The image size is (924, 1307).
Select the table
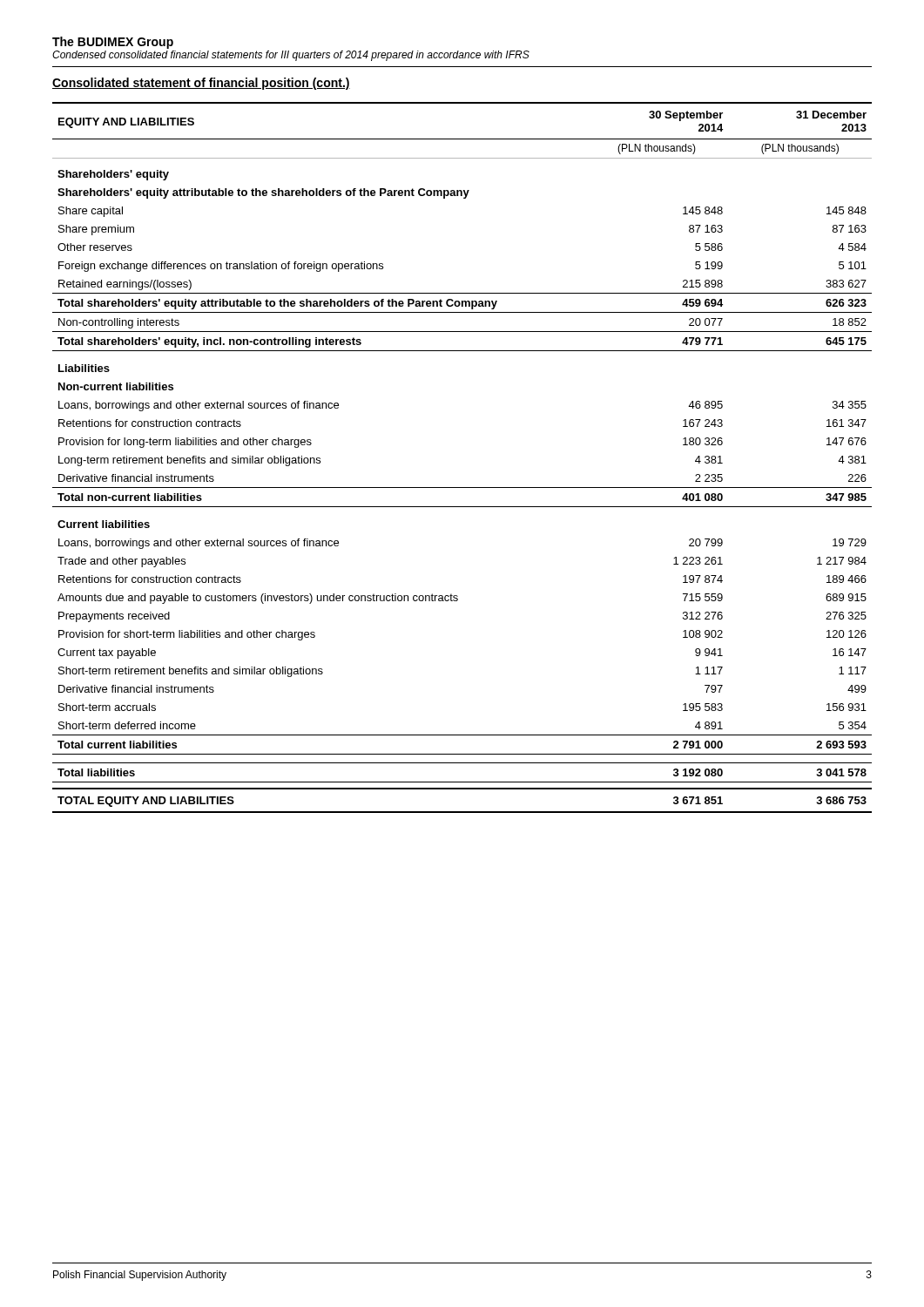[x=462, y=457]
